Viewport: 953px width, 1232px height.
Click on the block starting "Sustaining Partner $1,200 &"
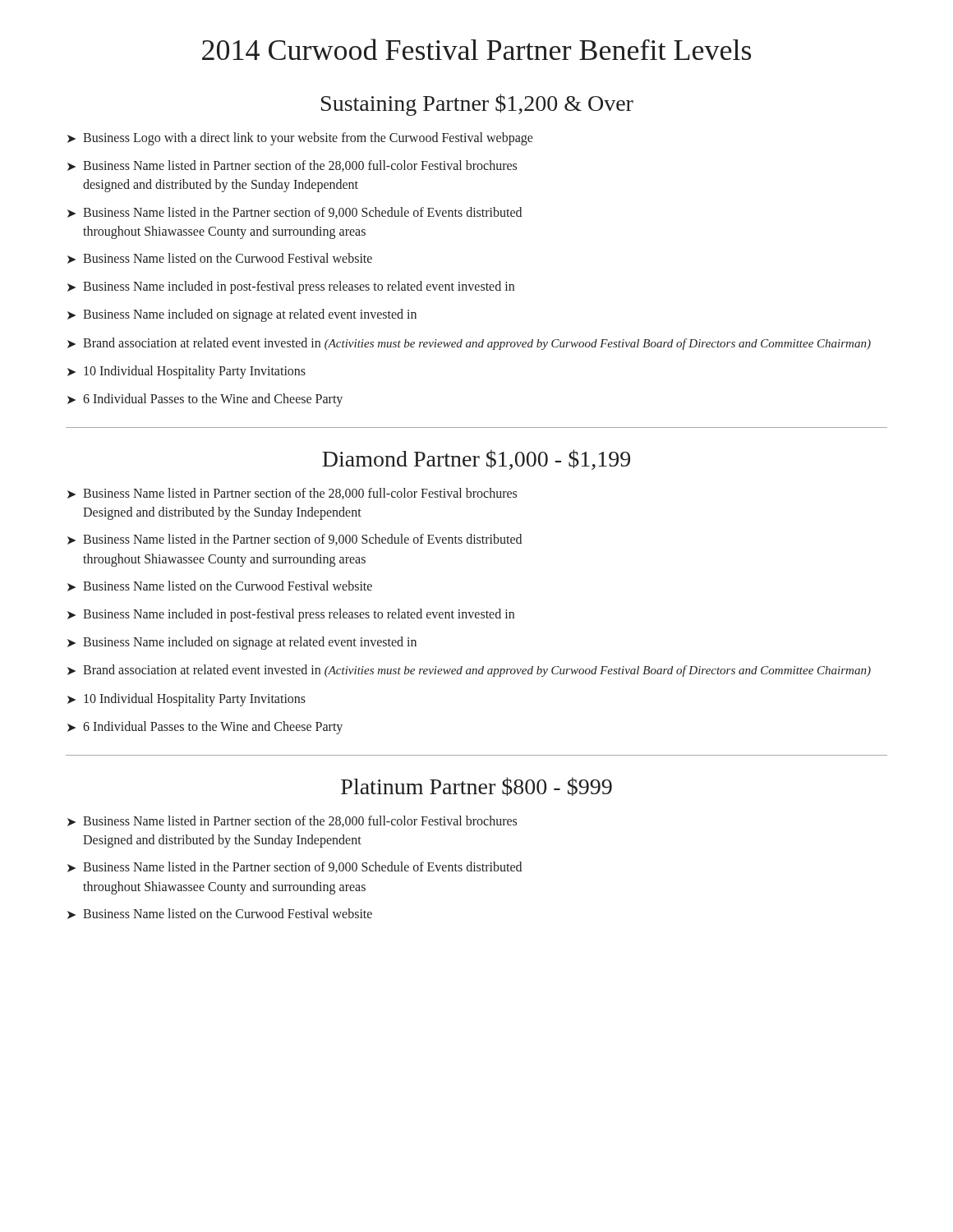pyautogui.click(x=476, y=103)
